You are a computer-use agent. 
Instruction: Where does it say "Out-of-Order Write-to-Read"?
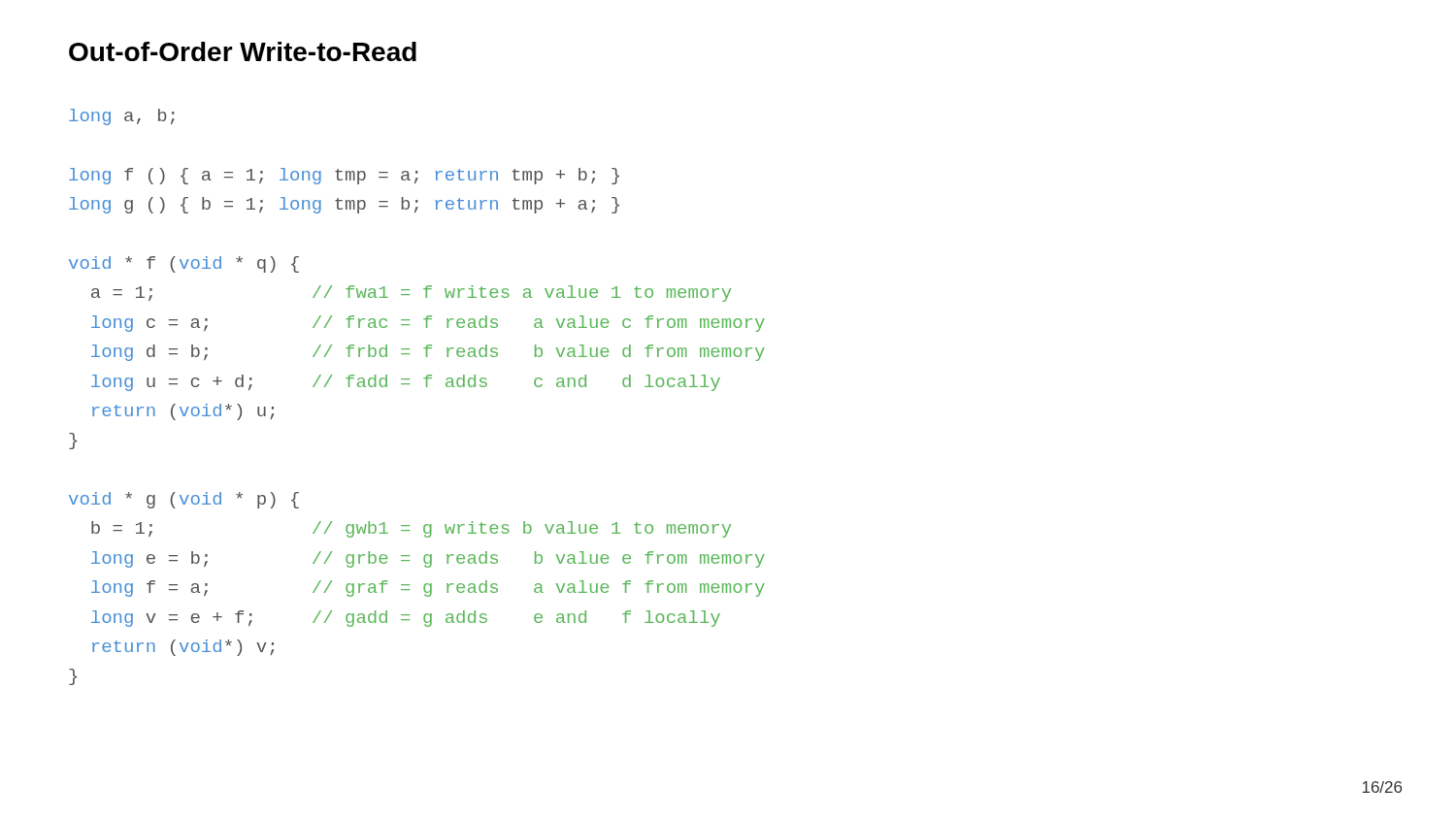click(x=243, y=52)
